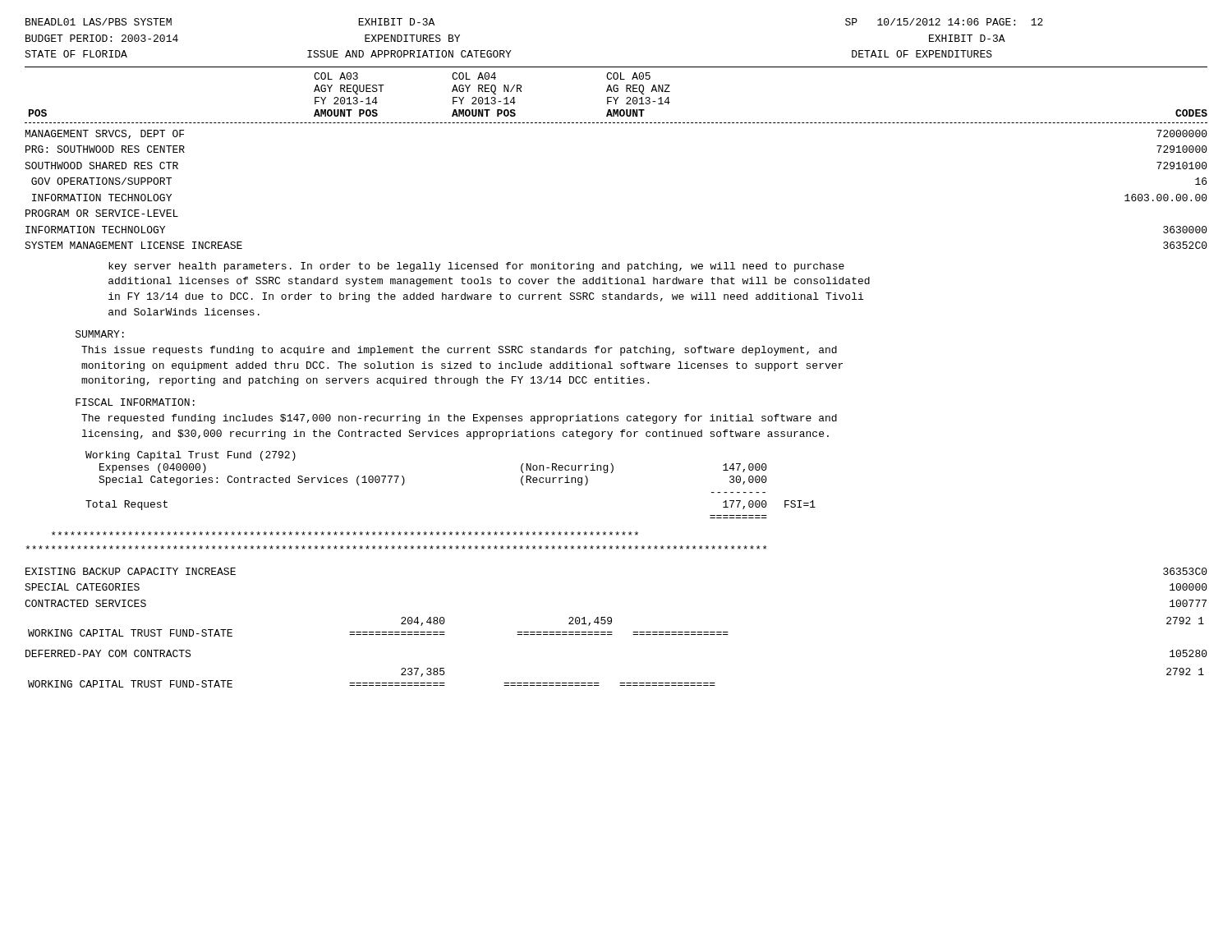Locate the text block that says "SUMMARY: This issue requests"
Viewport: 1232px width, 952px height.
coord(447,358)
